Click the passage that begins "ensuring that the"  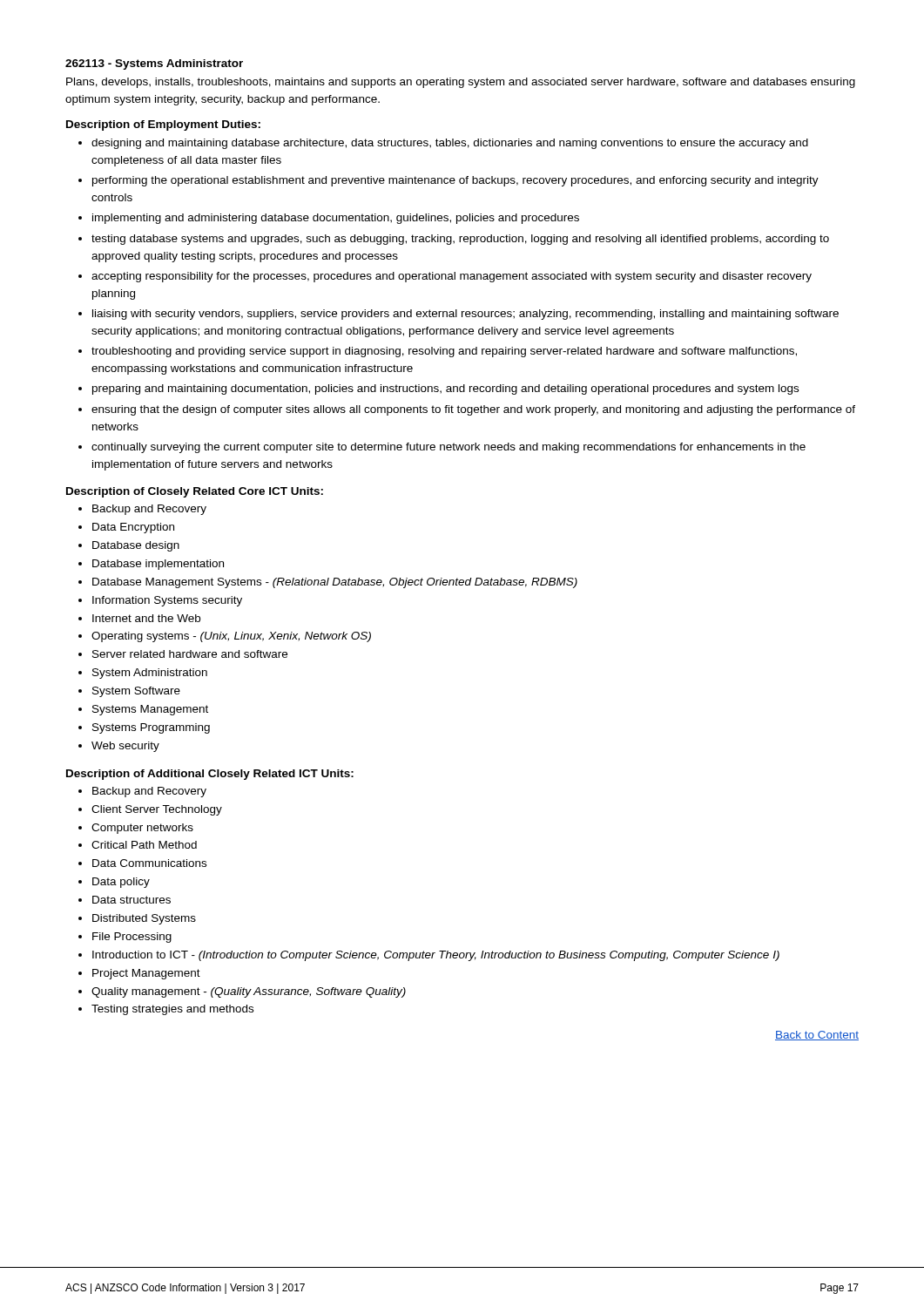click(473, 418)
